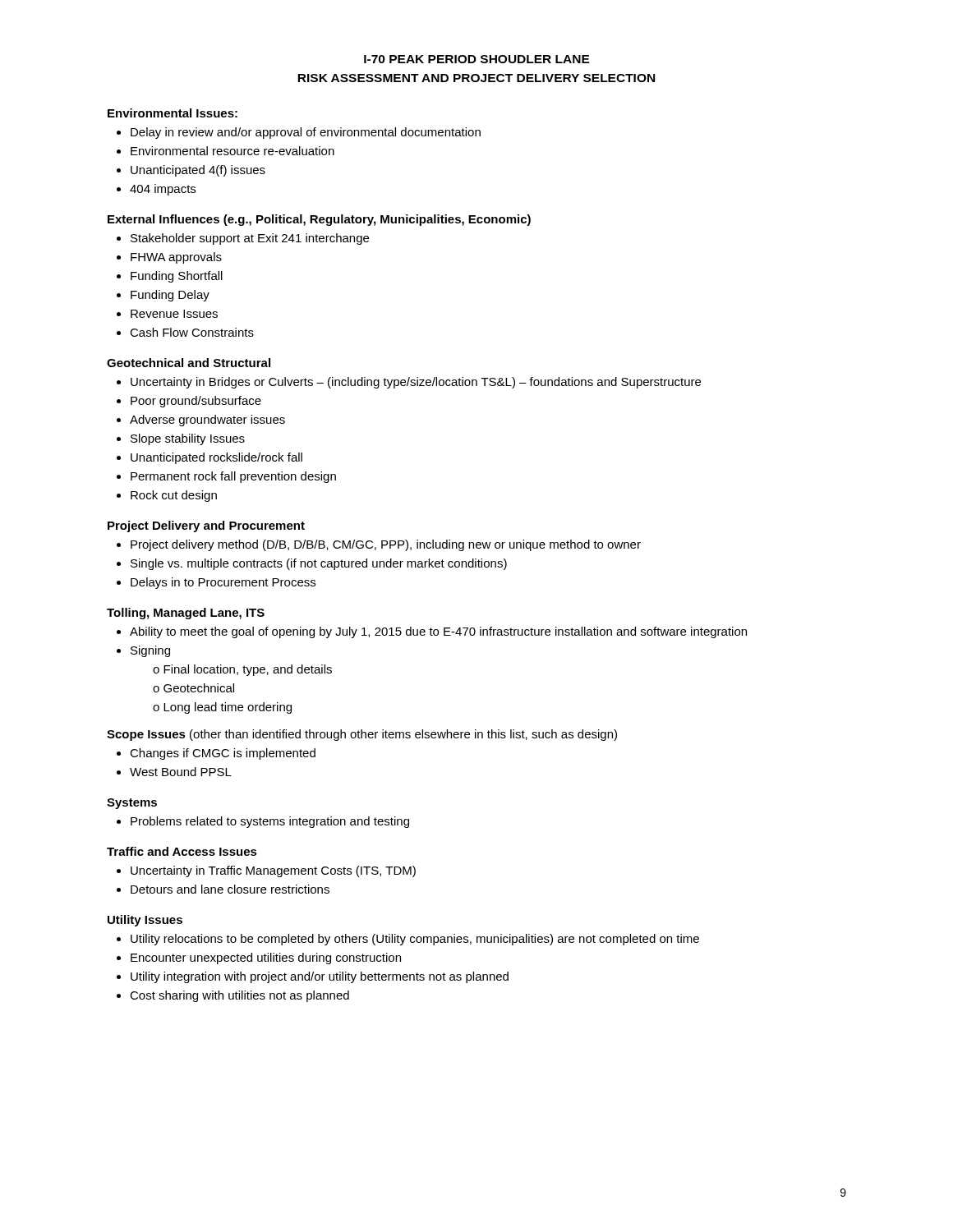
Task: Find "Project Delivery and Procurement" on this page
Action: click(x=206, y=525)
